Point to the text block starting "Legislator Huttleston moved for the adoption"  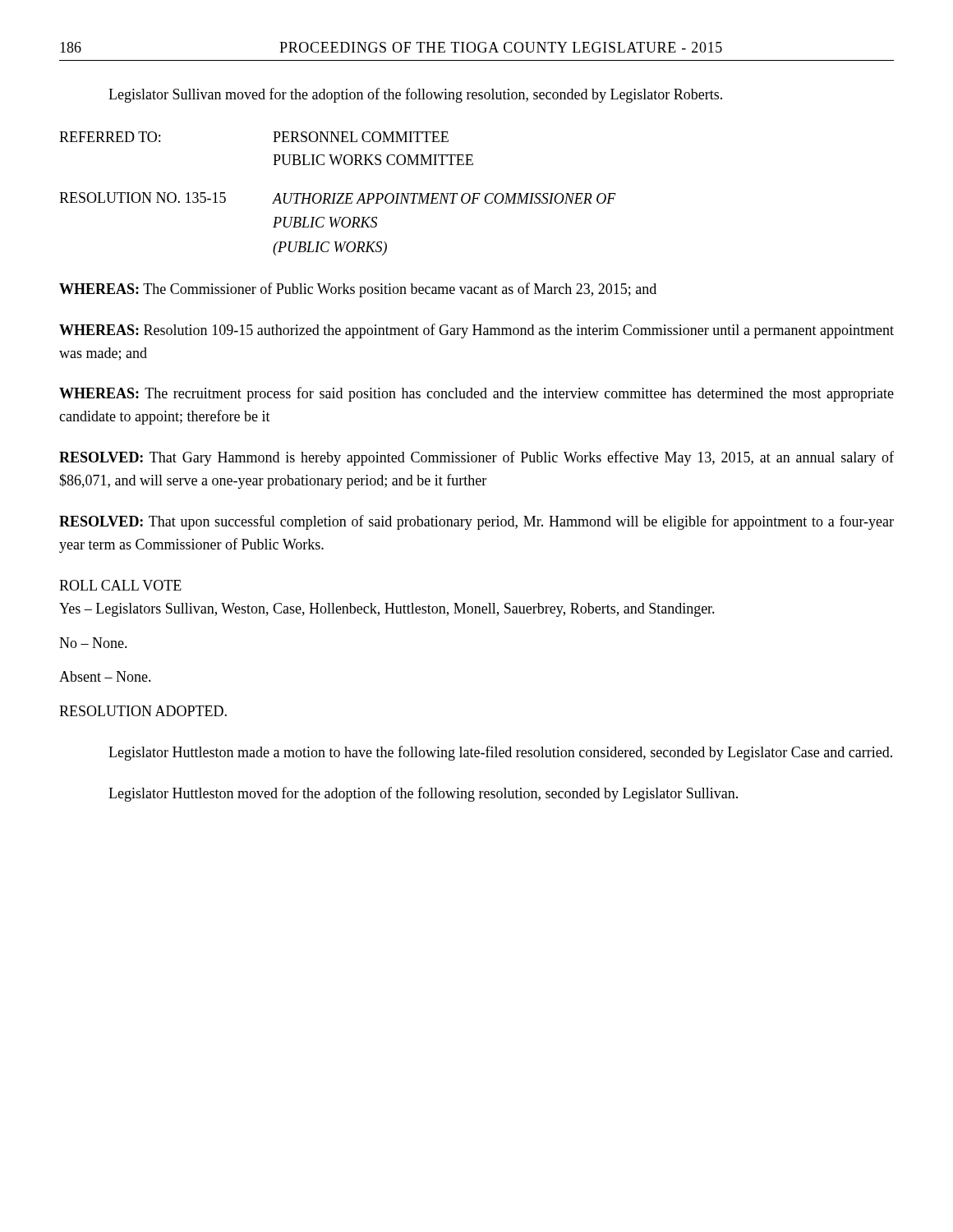[x=424, y=793]
